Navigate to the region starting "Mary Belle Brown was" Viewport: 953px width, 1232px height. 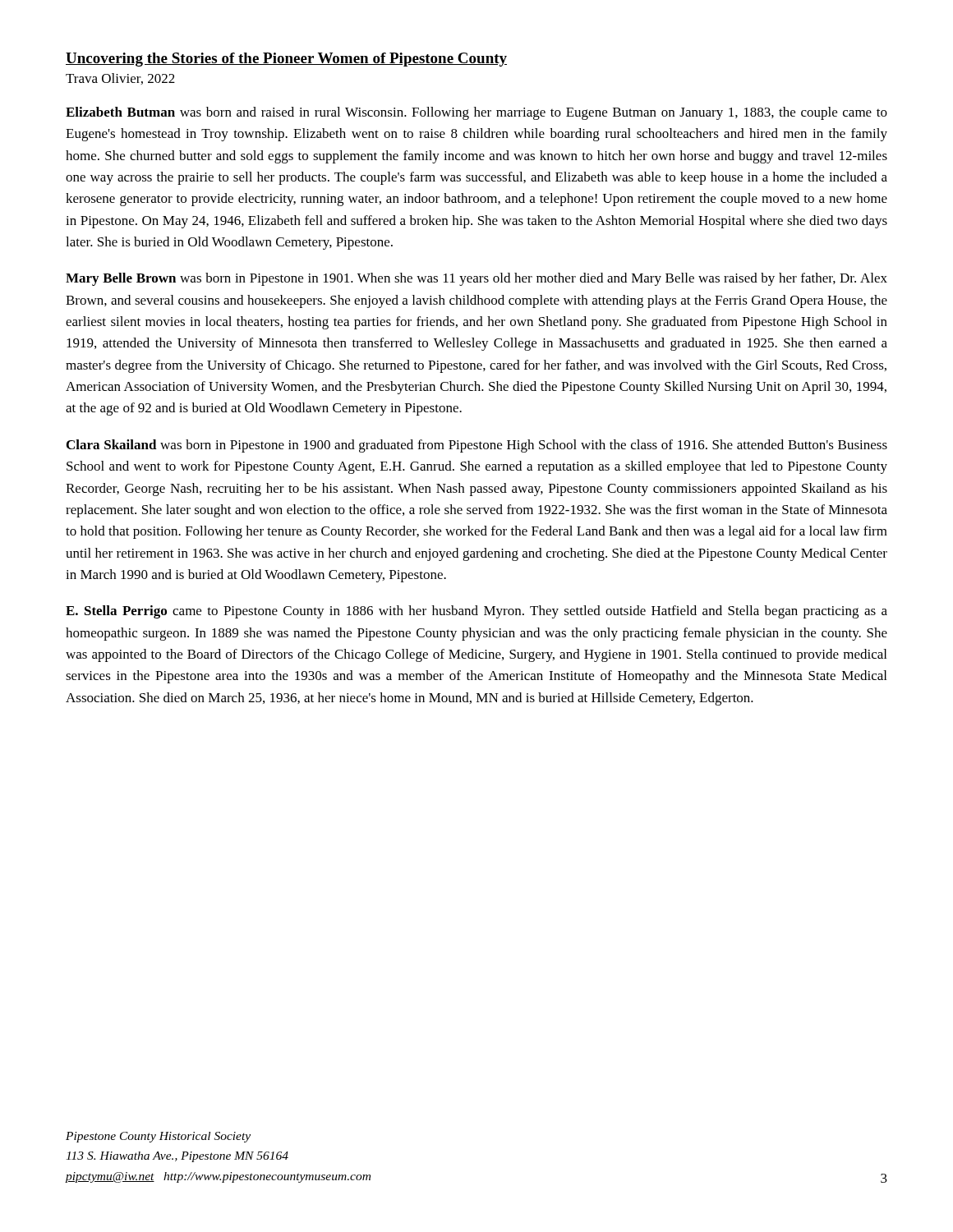[476, 343]
